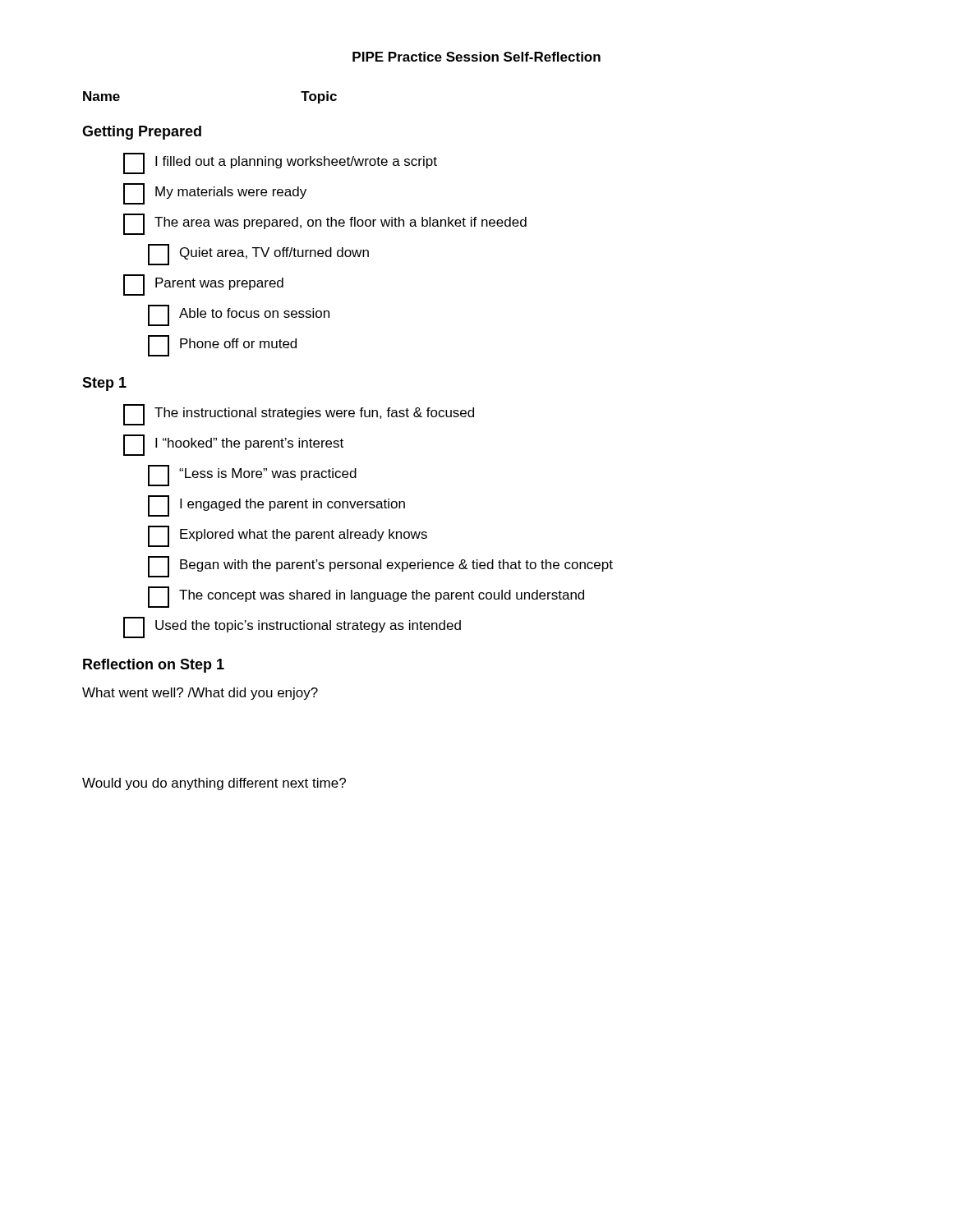Click where it says "I “hooked” the parent’s interest"

point(233,445)
